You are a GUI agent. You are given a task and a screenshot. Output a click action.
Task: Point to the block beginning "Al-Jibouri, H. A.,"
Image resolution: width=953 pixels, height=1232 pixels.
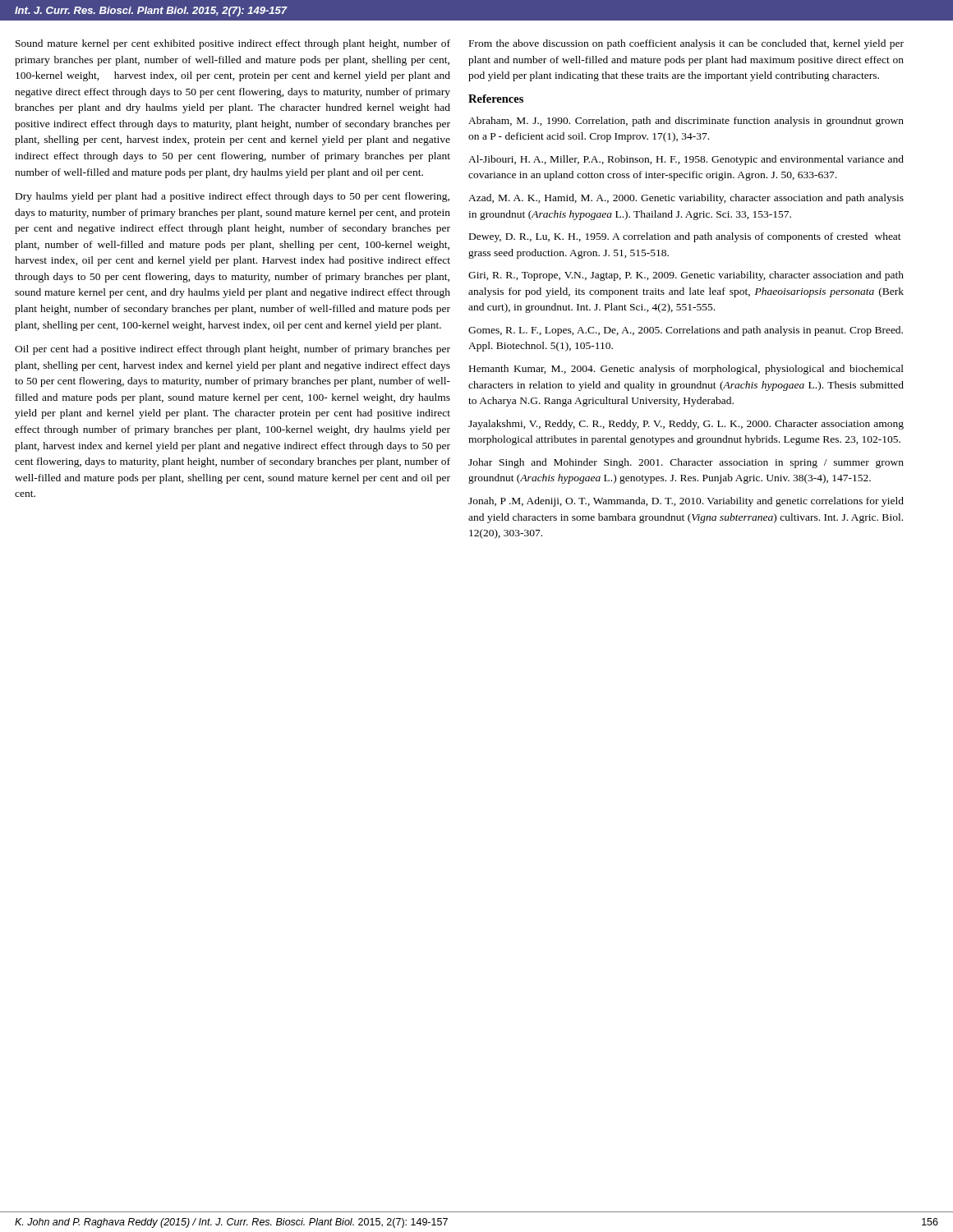pos(686,167)
